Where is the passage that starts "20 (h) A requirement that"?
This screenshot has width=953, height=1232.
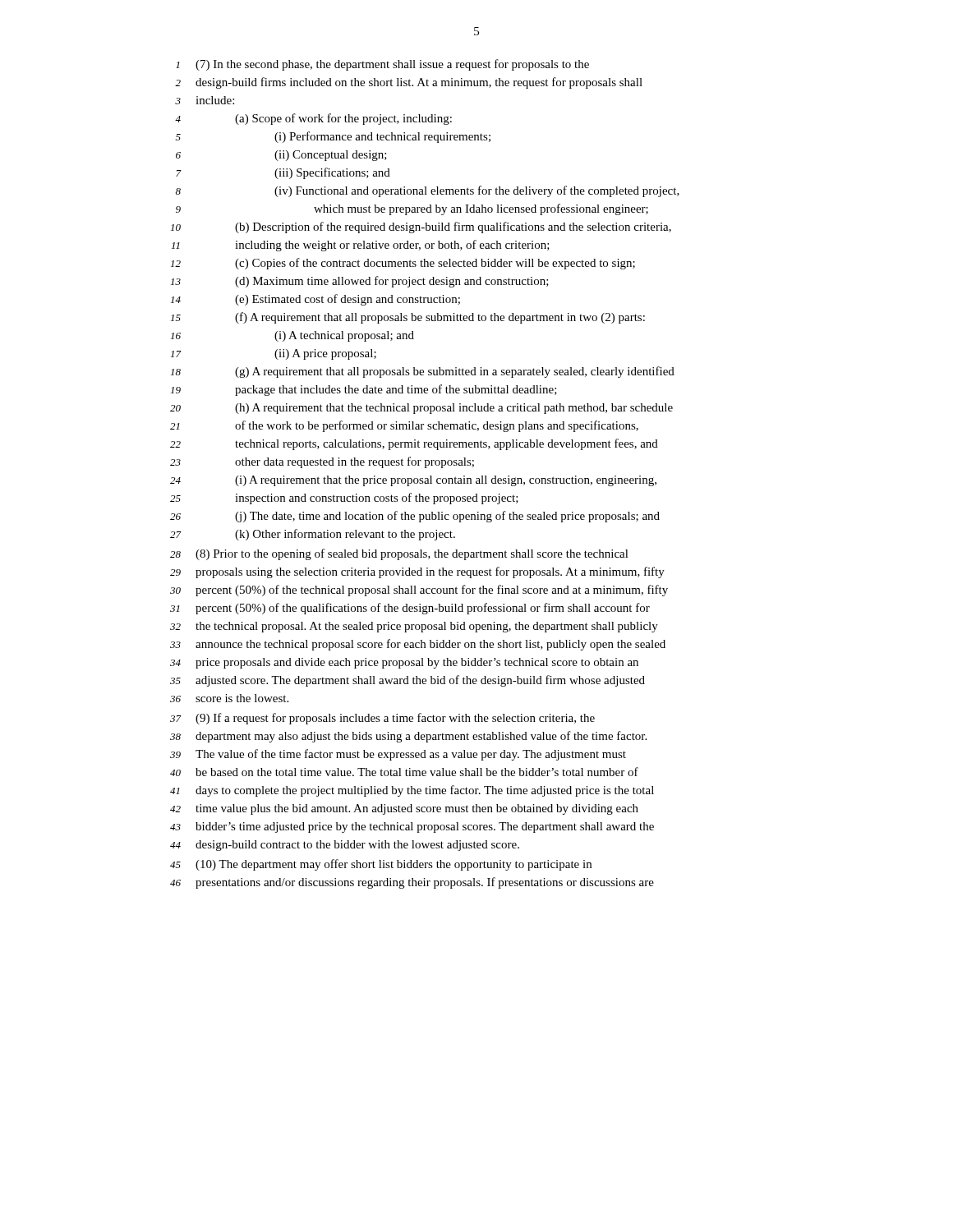click(x=509, y=407)
